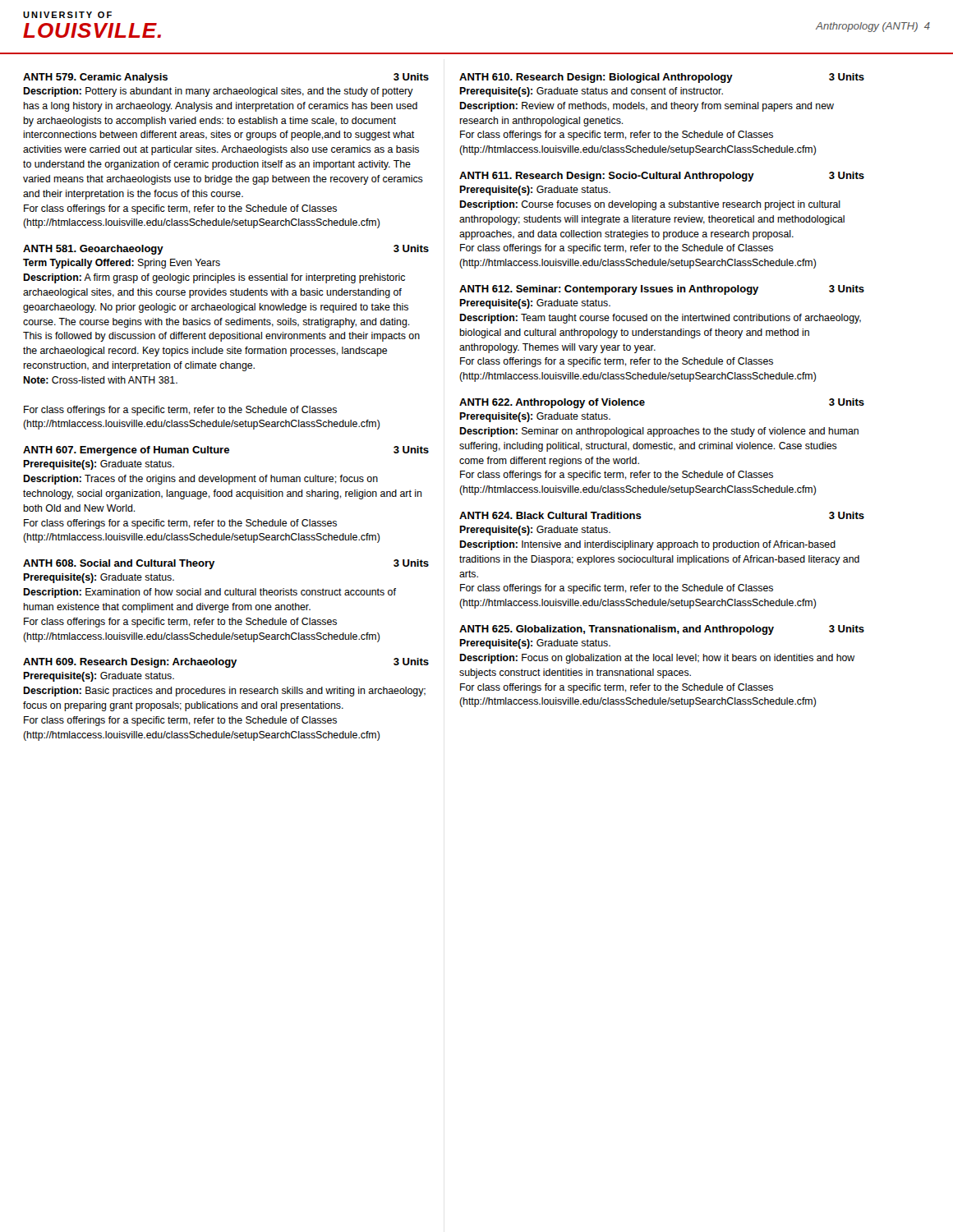Click on the element starting "Prerequisite(s): Graduate status. Description: Course focuses on developing"

[652, 226]
